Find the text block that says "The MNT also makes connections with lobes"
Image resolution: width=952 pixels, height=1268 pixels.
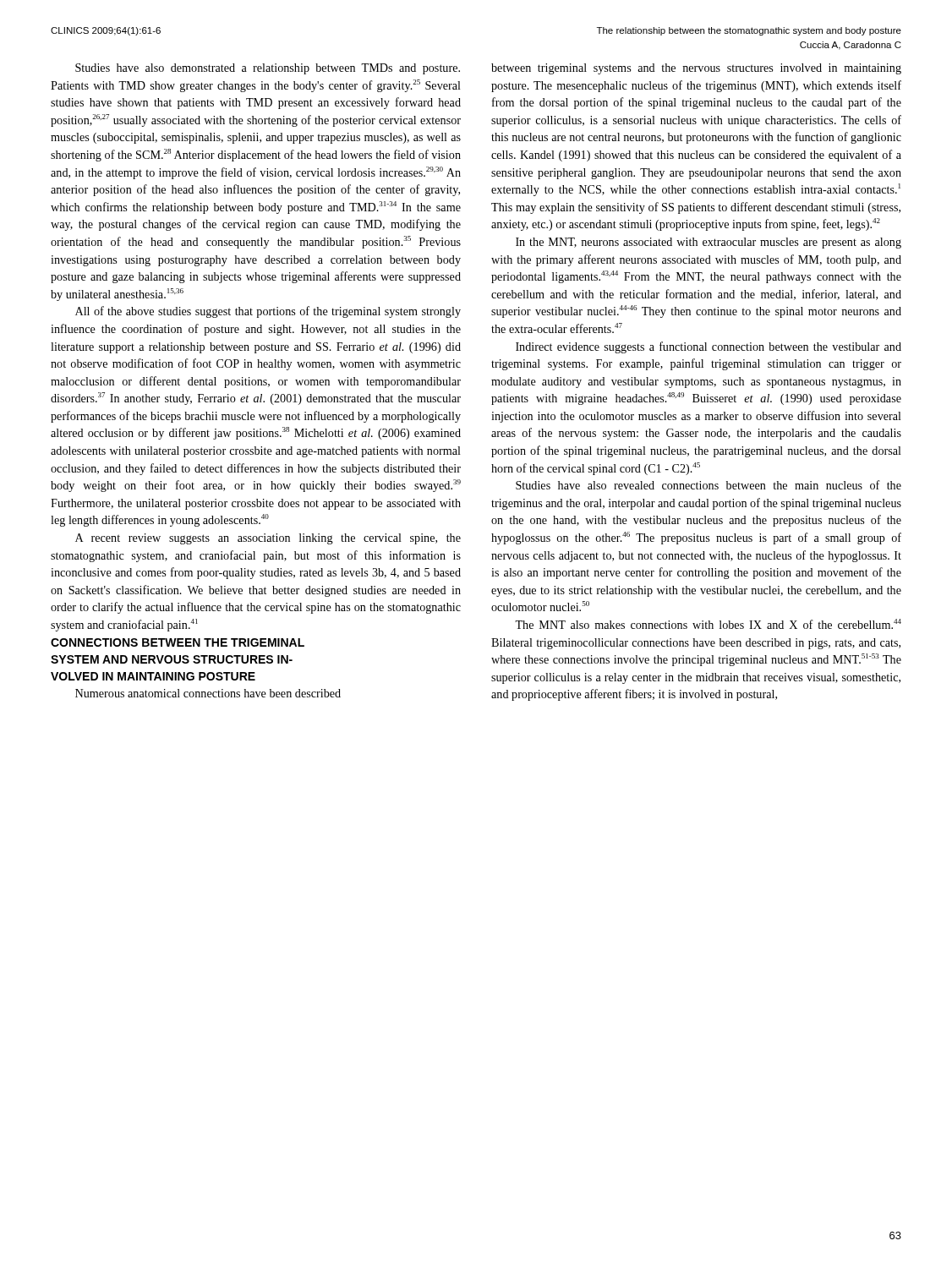696,660
